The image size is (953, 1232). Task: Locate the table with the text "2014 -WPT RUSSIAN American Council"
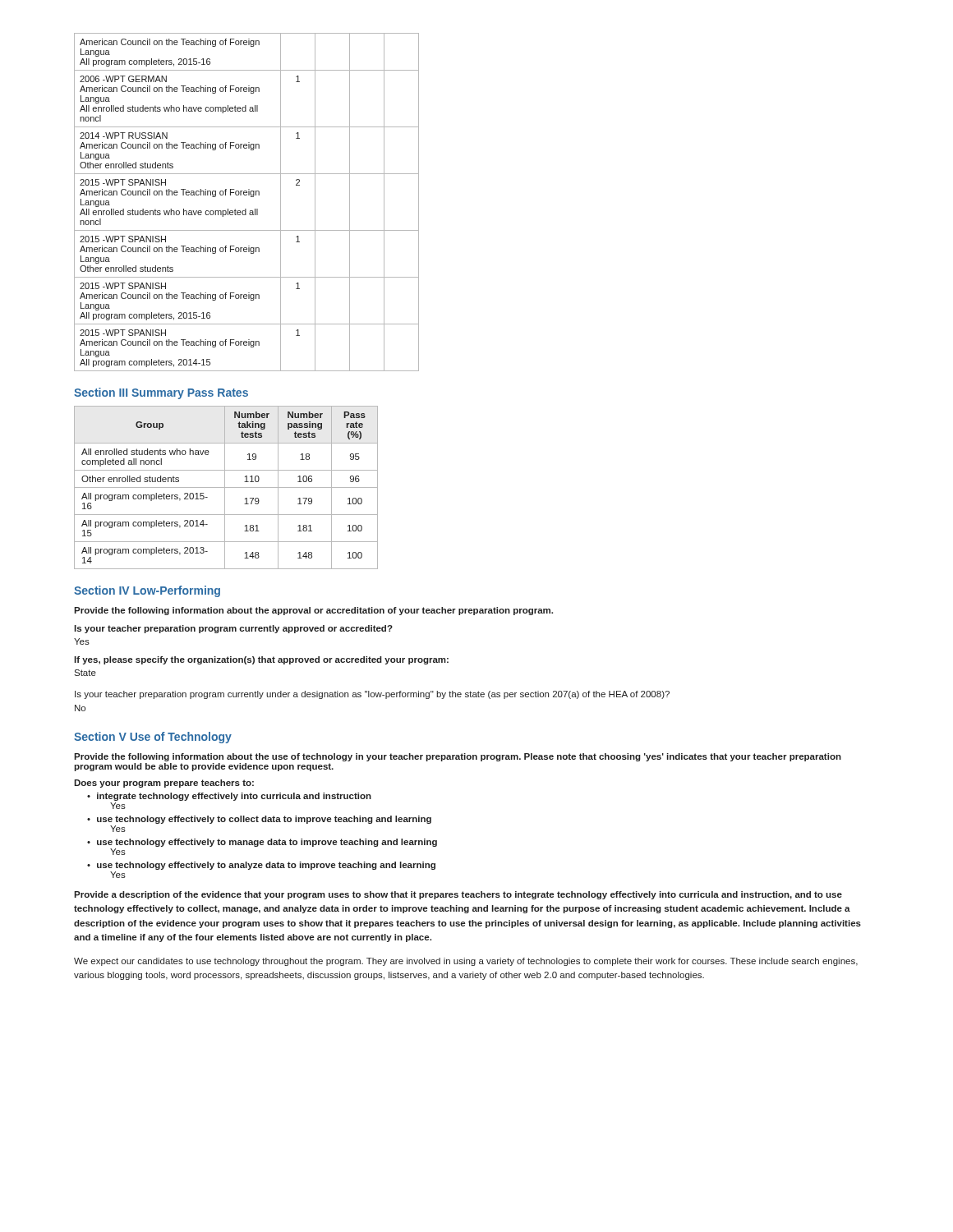[476, 202]
